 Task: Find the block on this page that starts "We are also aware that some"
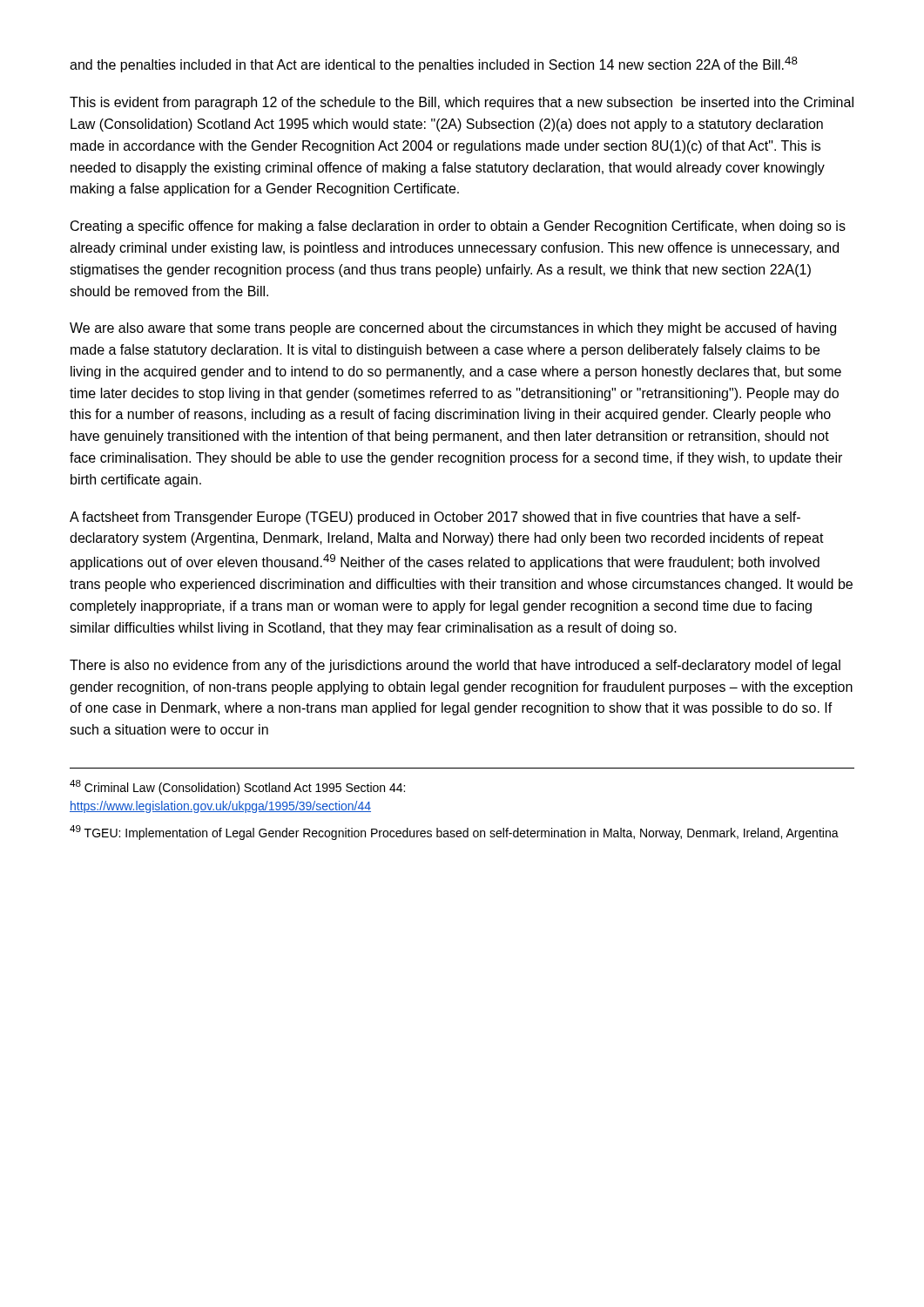(456, 404)
